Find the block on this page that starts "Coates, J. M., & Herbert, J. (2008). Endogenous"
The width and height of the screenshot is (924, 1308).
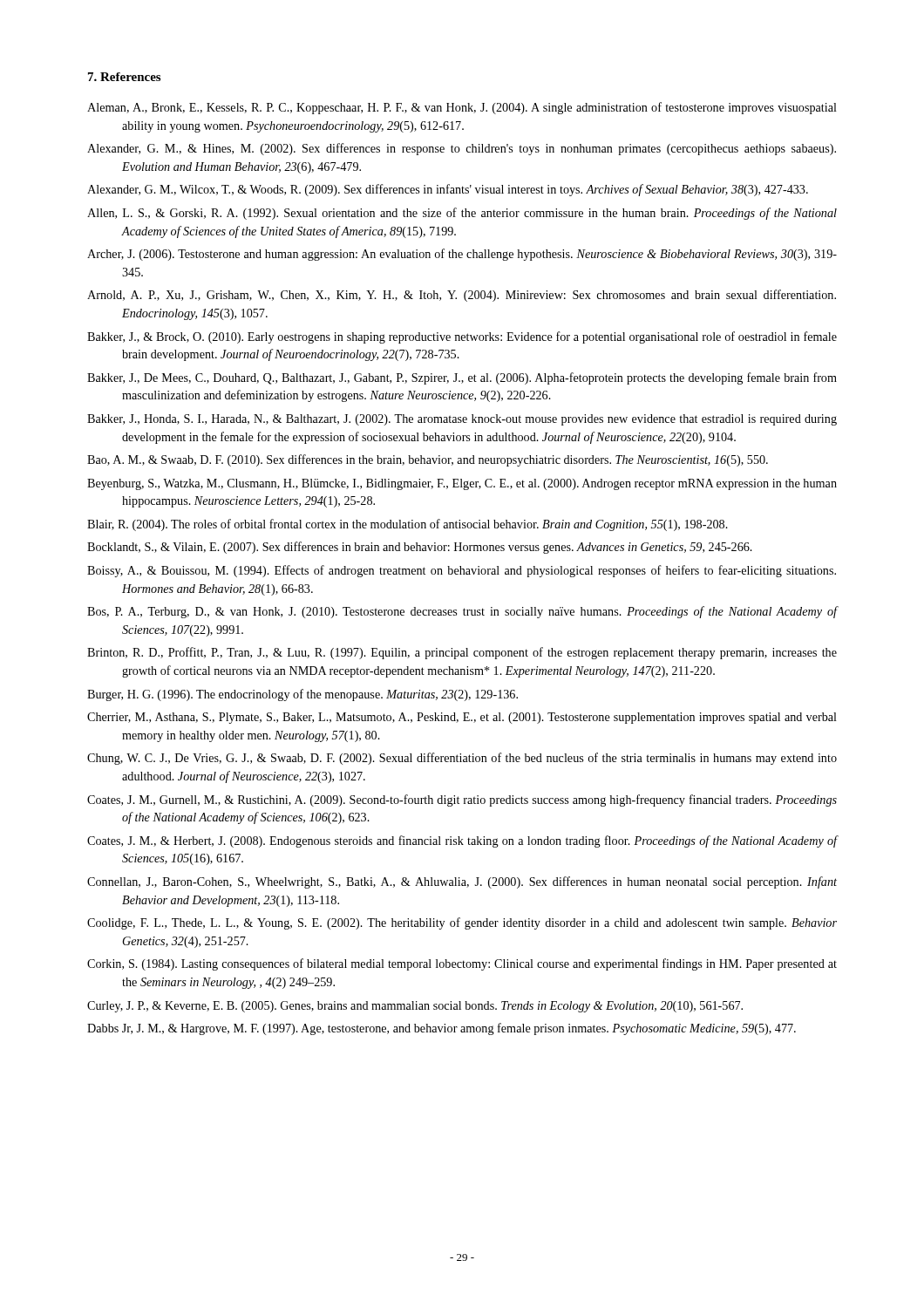tap(462, 849)
